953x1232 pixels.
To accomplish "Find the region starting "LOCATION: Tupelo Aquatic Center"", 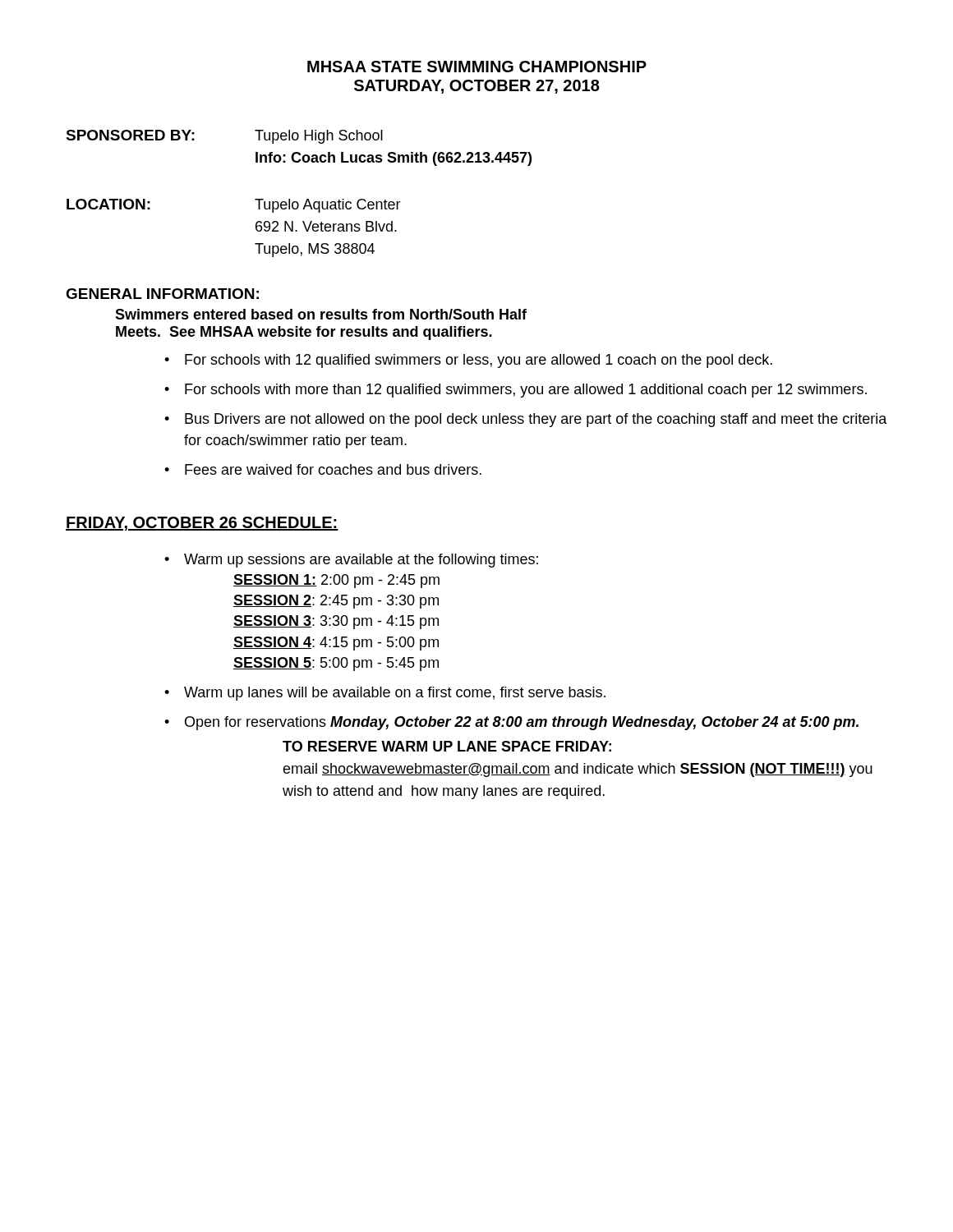I will 103,206.
